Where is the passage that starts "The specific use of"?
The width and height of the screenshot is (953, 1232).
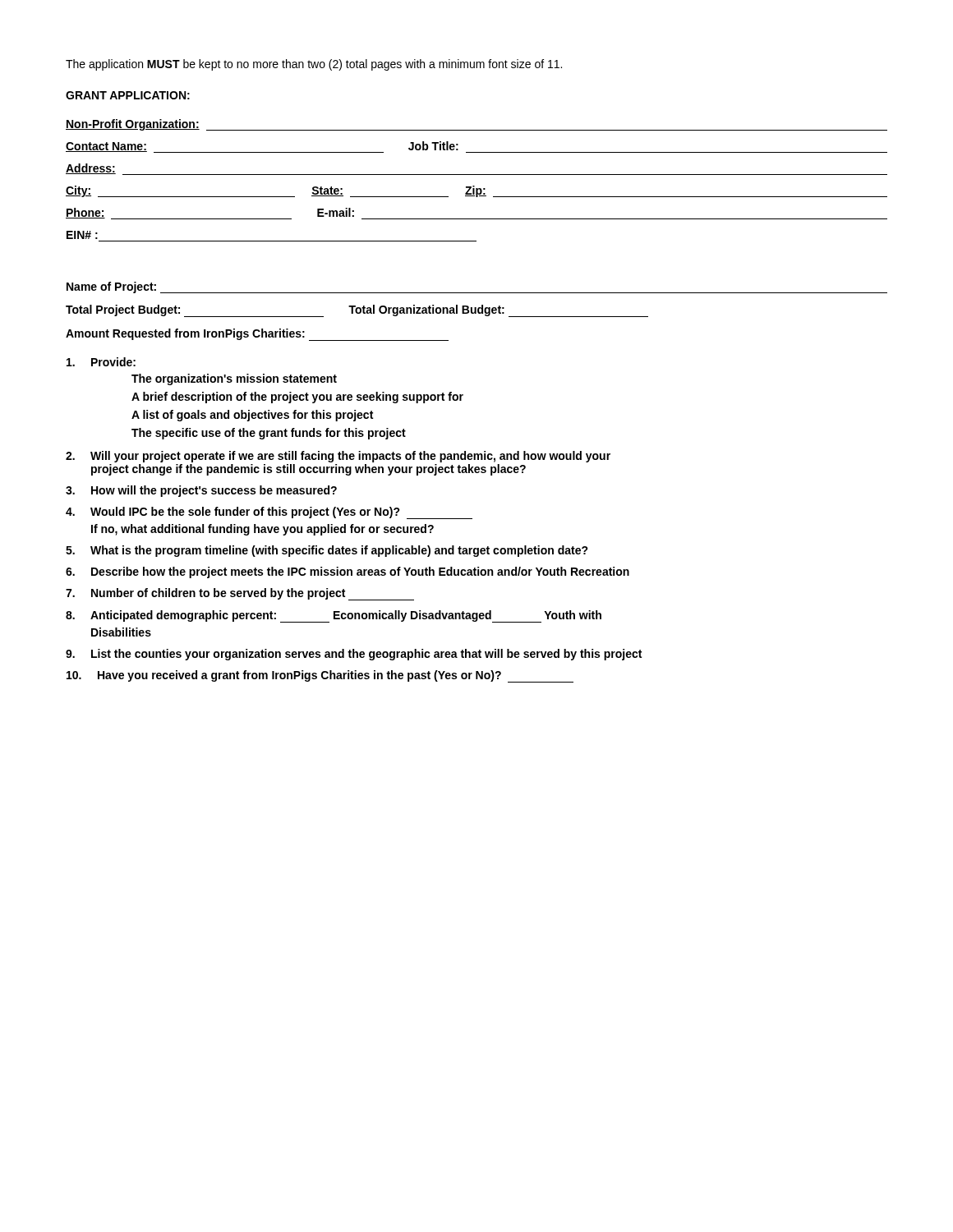point(269,433)
